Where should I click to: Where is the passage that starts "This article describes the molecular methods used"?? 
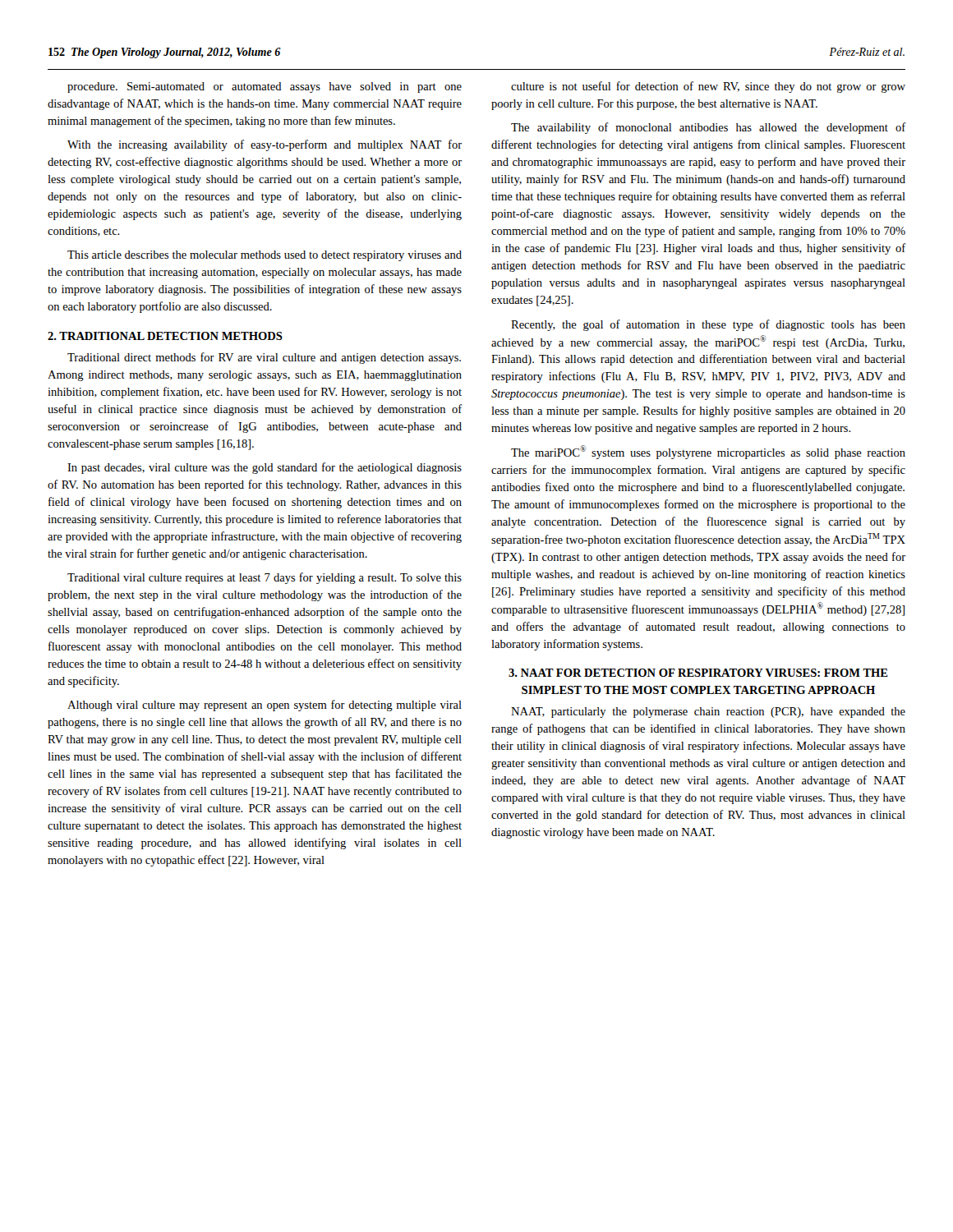pos(255,281)
